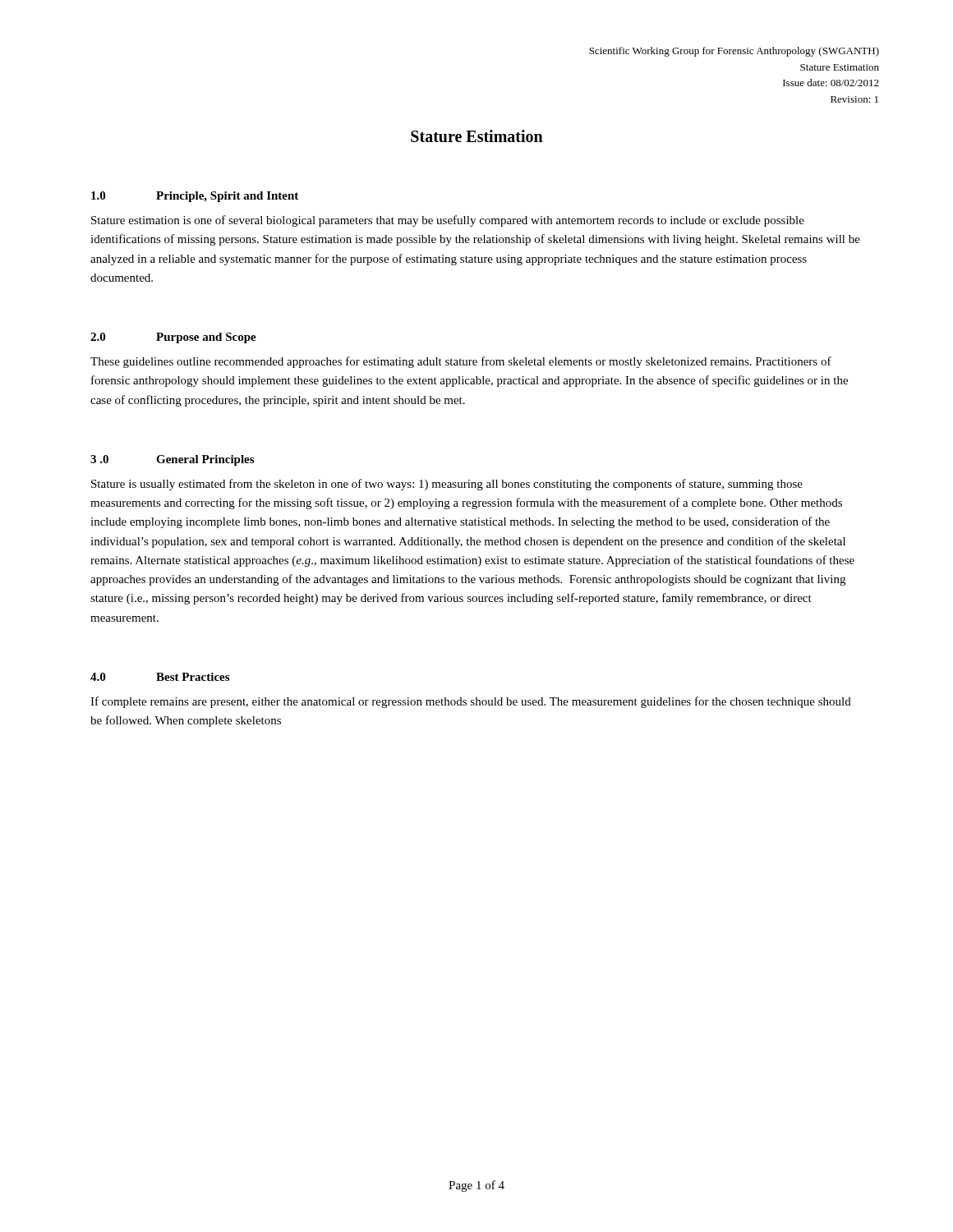Find the text starting "Stature is usually estimated"

click(x=472, y=550)
